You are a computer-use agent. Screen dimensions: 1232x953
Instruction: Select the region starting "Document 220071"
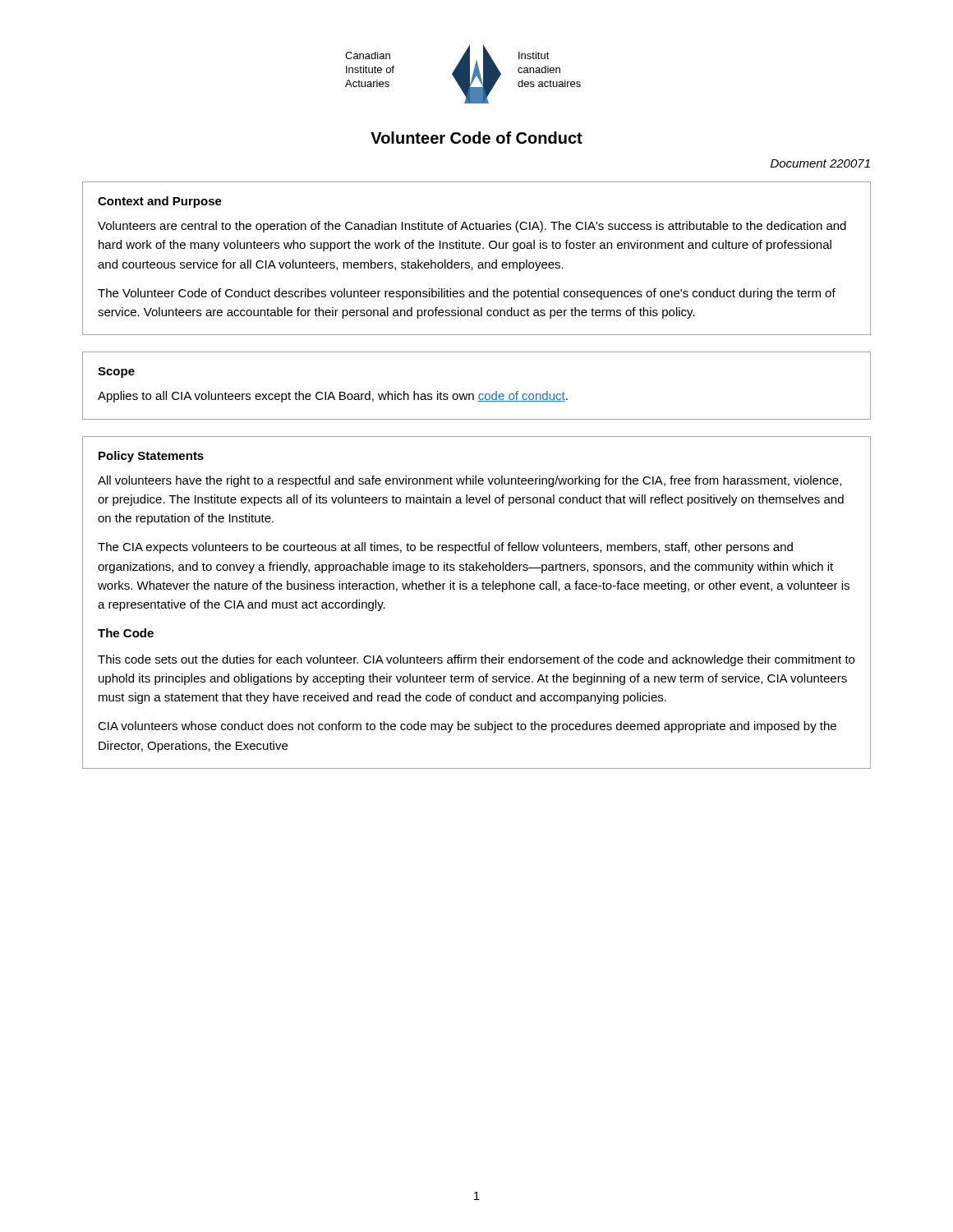820,163
